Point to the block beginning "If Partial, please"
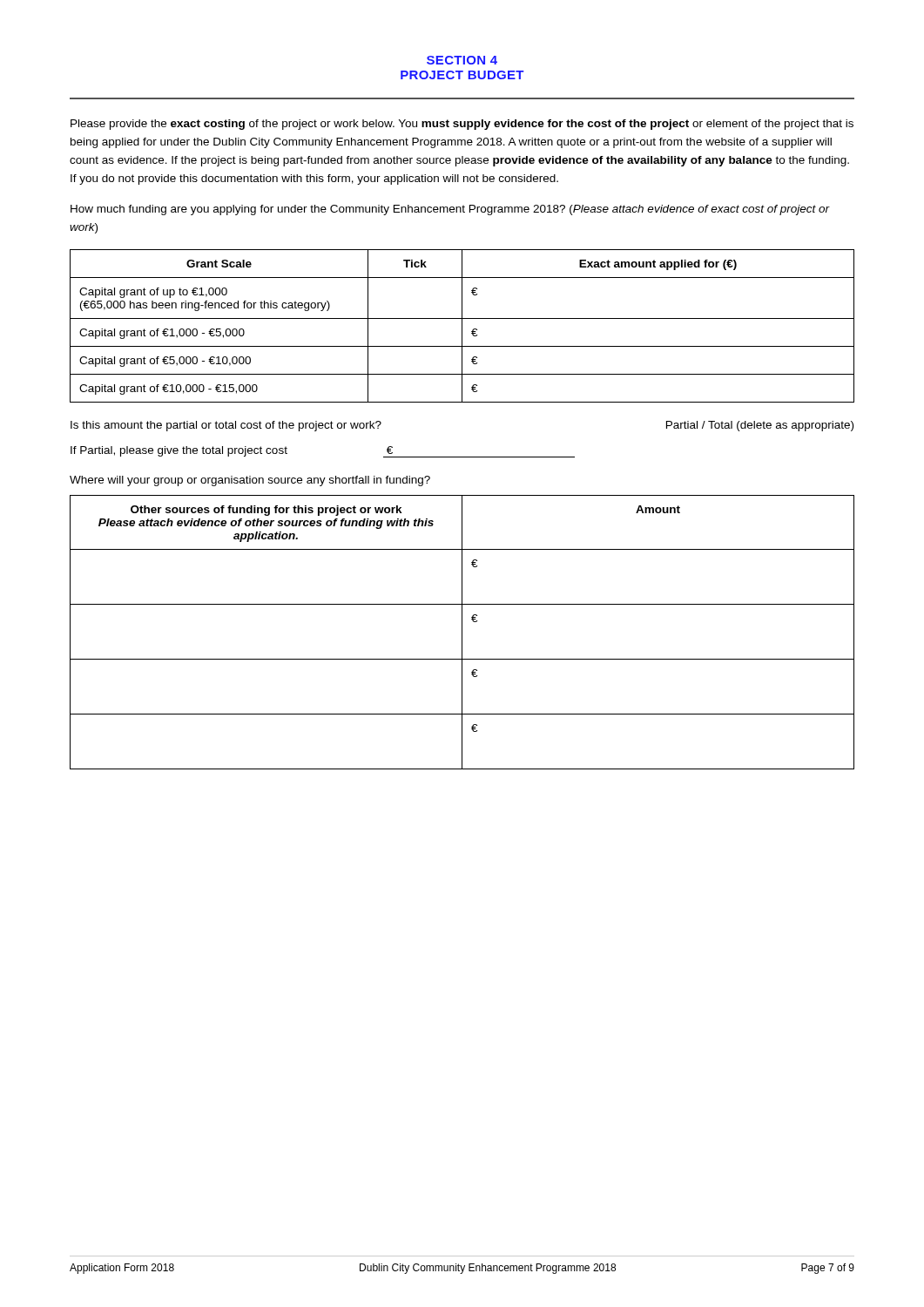The height and width of the screenshot is (1307, 924). (173, 452)
